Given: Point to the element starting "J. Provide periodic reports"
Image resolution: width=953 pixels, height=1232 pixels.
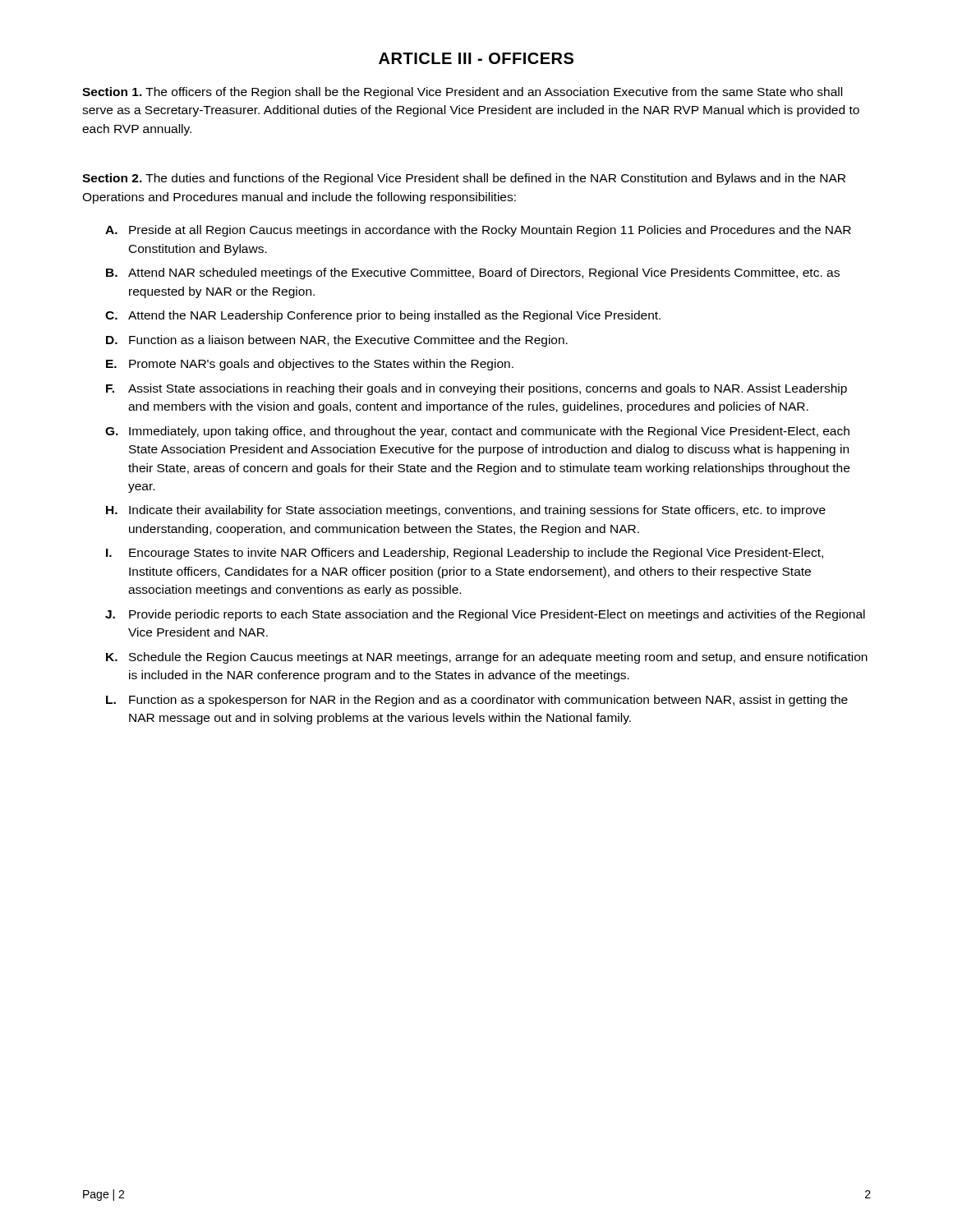Looking at the screenshot, I should [488, 624].
